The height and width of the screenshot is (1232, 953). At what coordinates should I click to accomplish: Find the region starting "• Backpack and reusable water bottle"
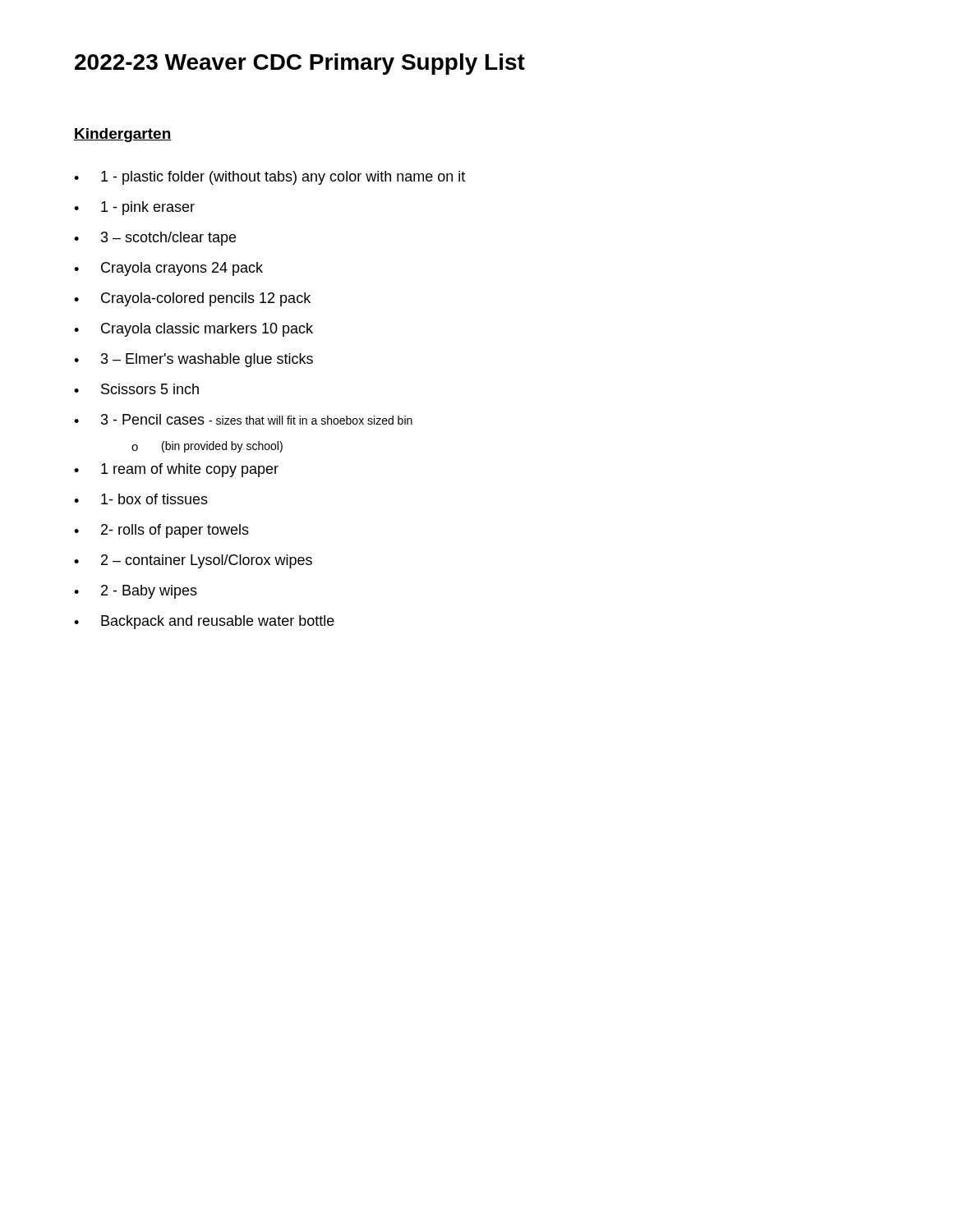click(x=204, y=622)
